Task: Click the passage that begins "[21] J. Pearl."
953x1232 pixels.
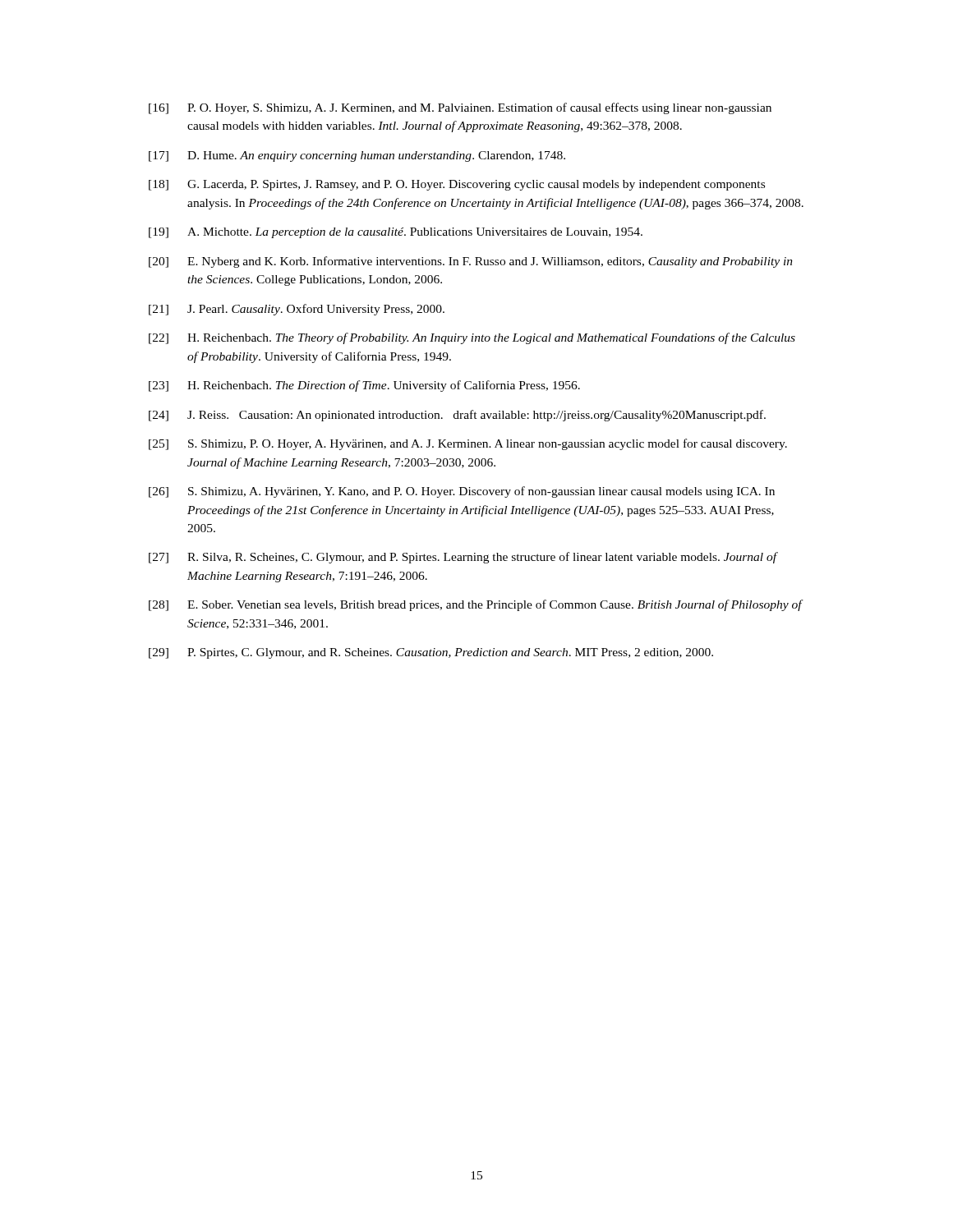Action: 297,310
